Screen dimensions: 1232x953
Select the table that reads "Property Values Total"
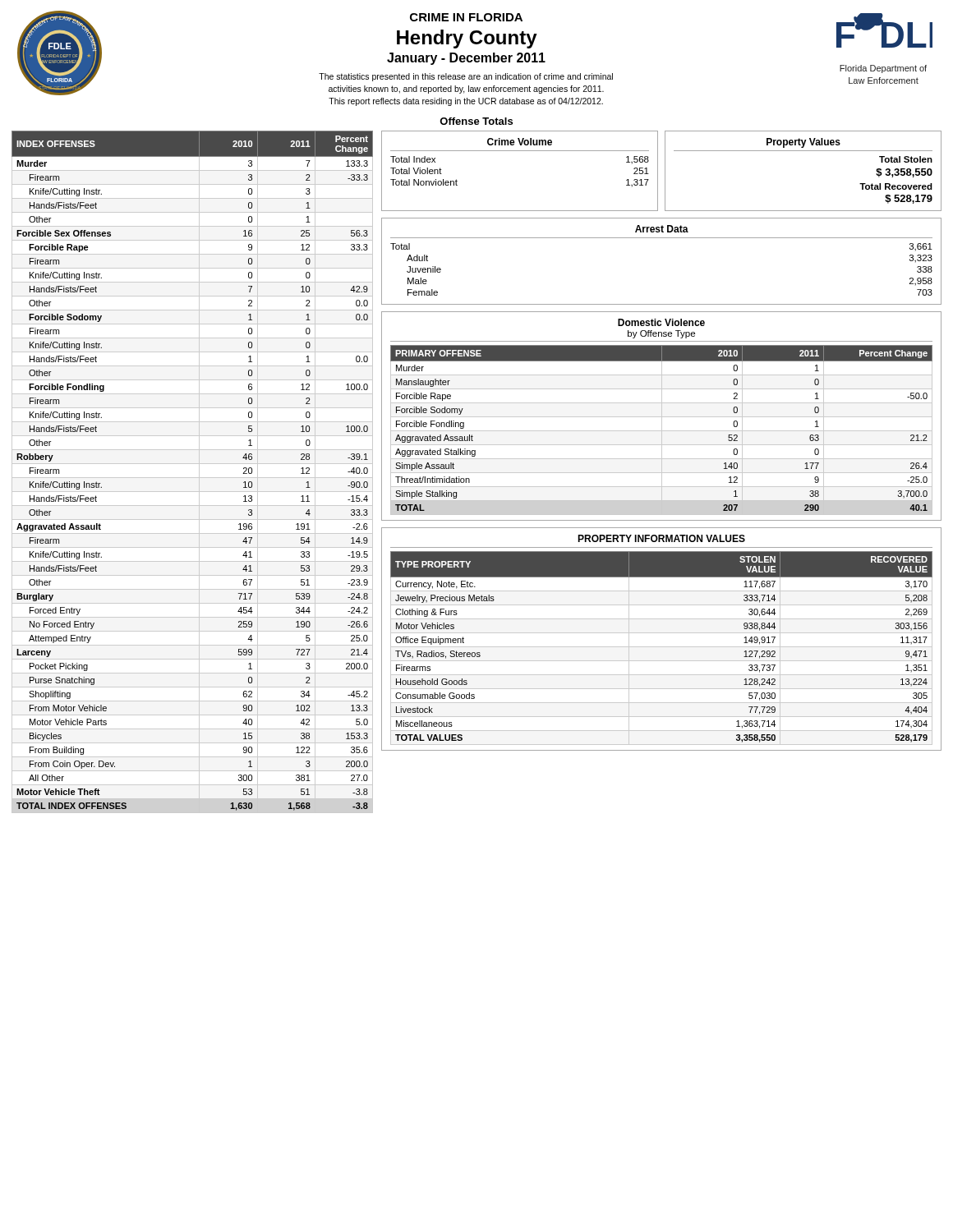coord(803,171)
